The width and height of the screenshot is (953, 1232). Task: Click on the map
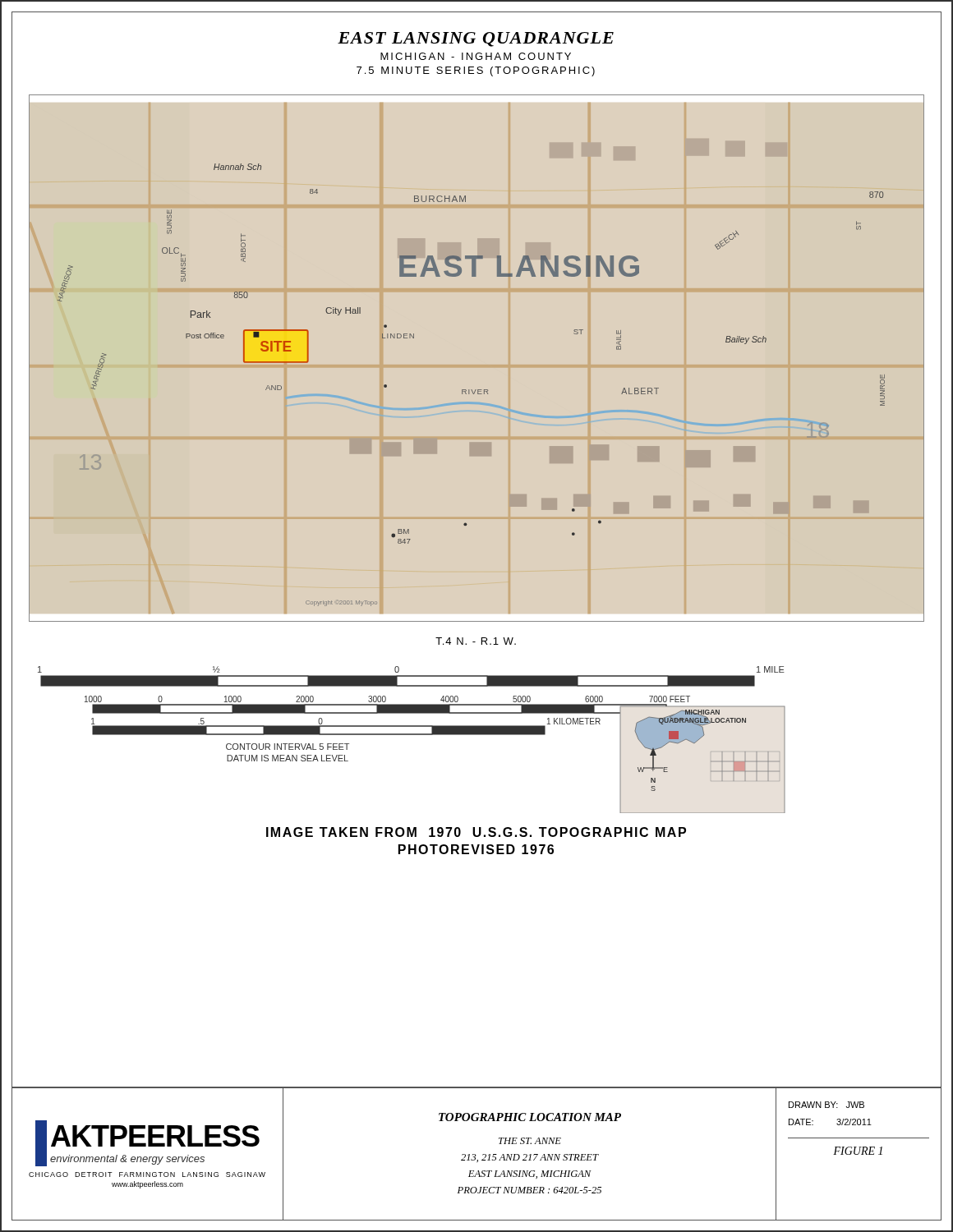pyautogui.click(x=476, y=358)
